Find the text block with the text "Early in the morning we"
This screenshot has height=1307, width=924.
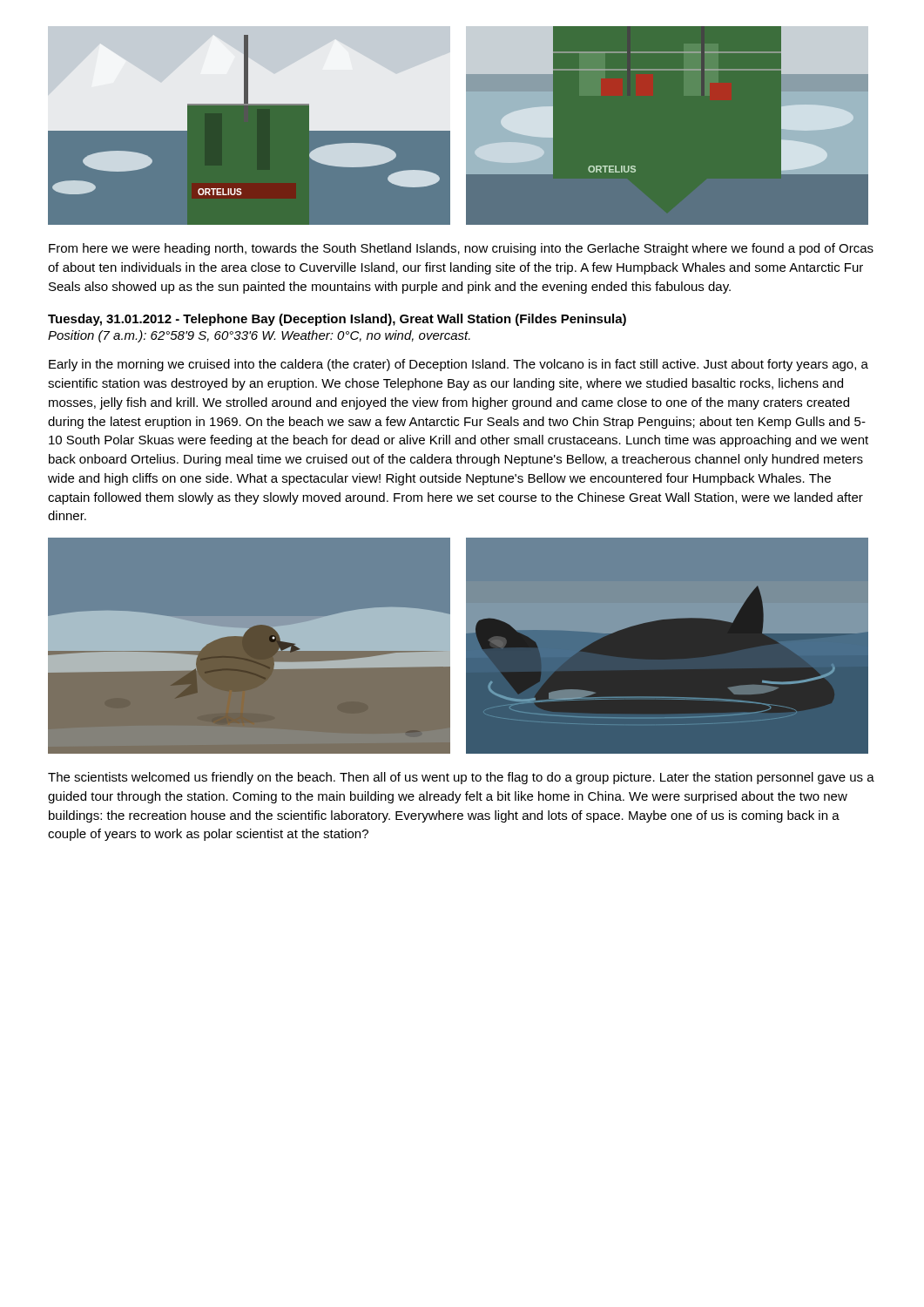458,440
